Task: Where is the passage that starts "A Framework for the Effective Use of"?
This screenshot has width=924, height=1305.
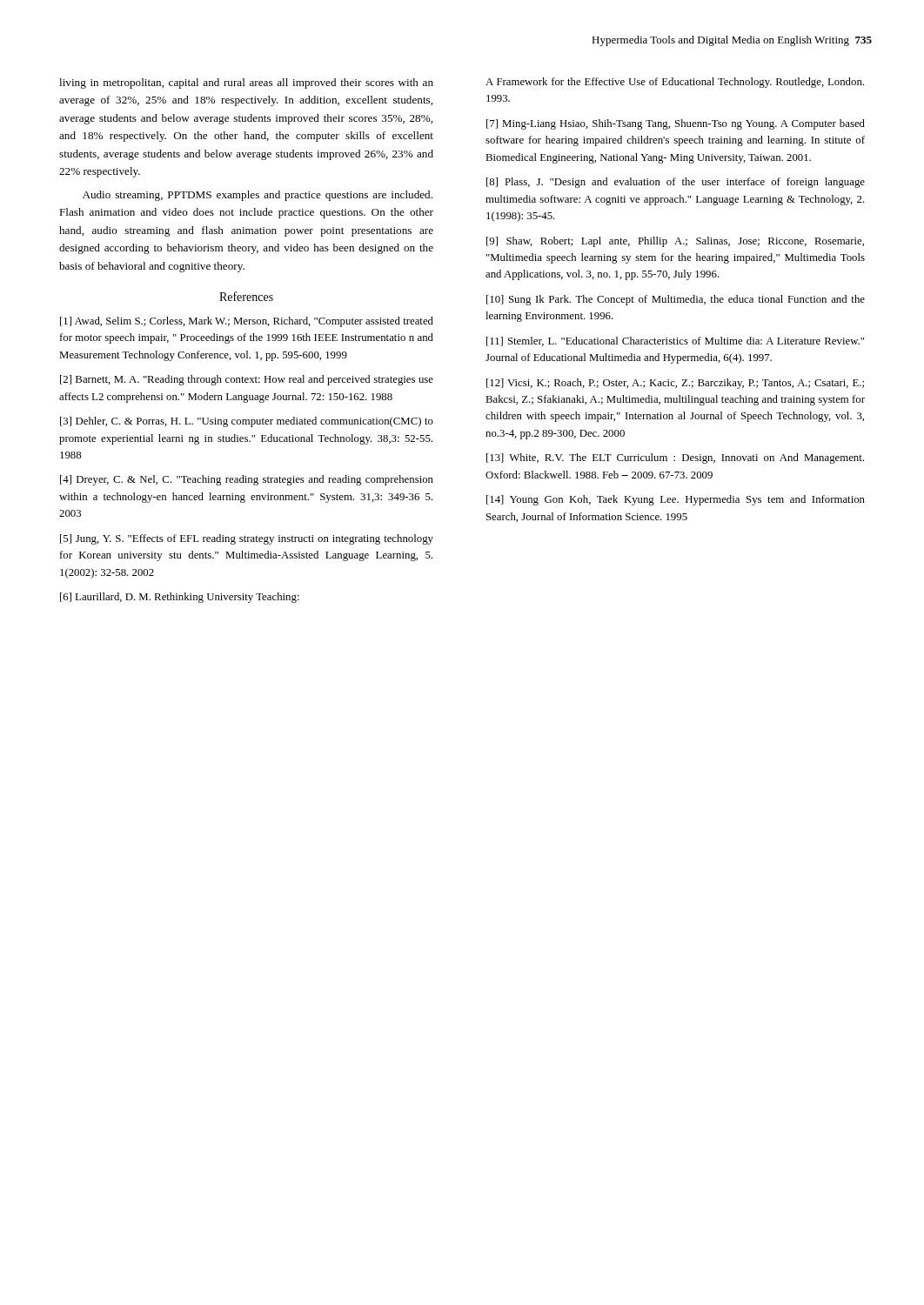Action: pos(675,90)
